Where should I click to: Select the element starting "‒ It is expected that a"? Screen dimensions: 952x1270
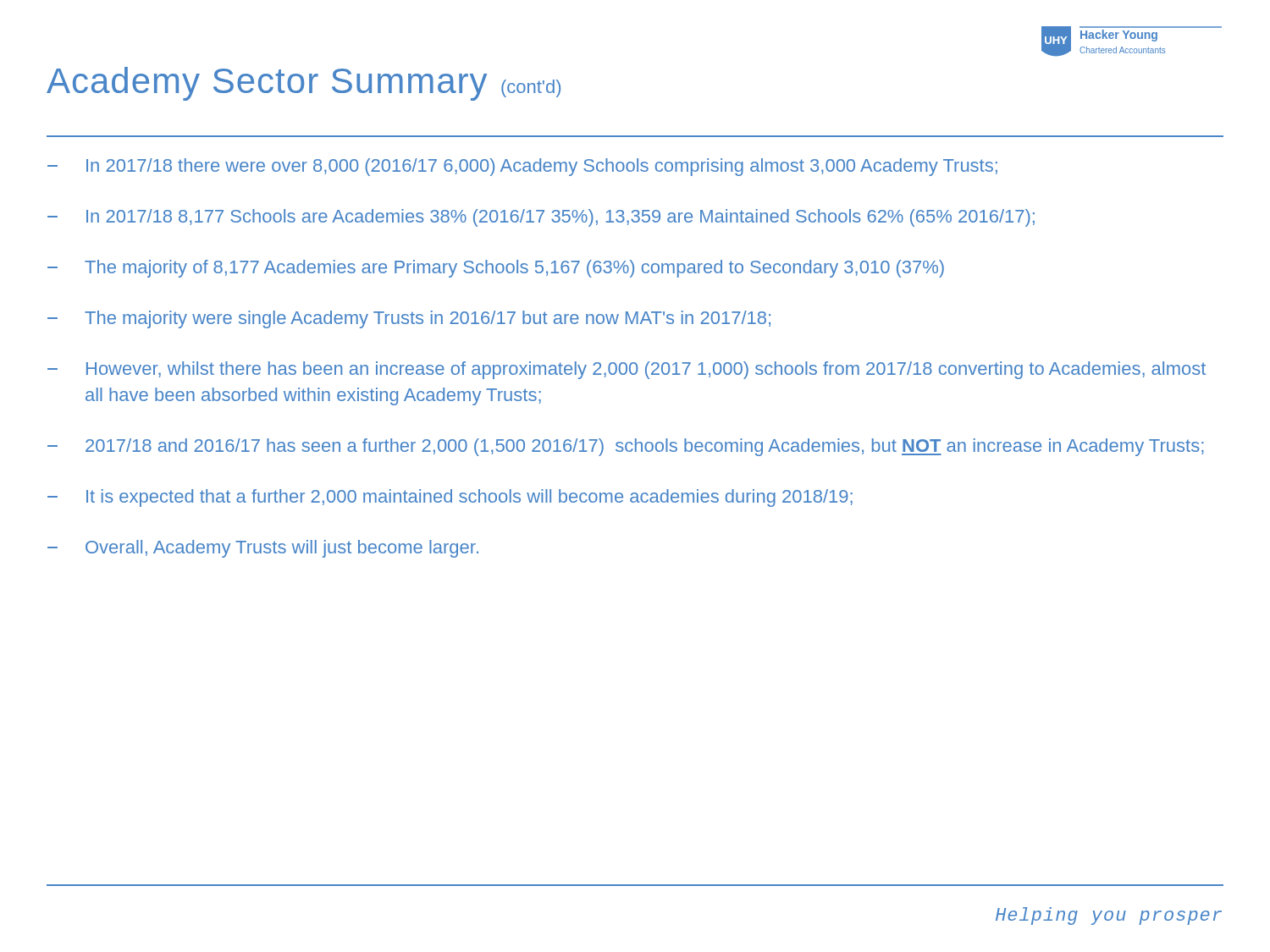pyautogui.click(x=635, y=497)
